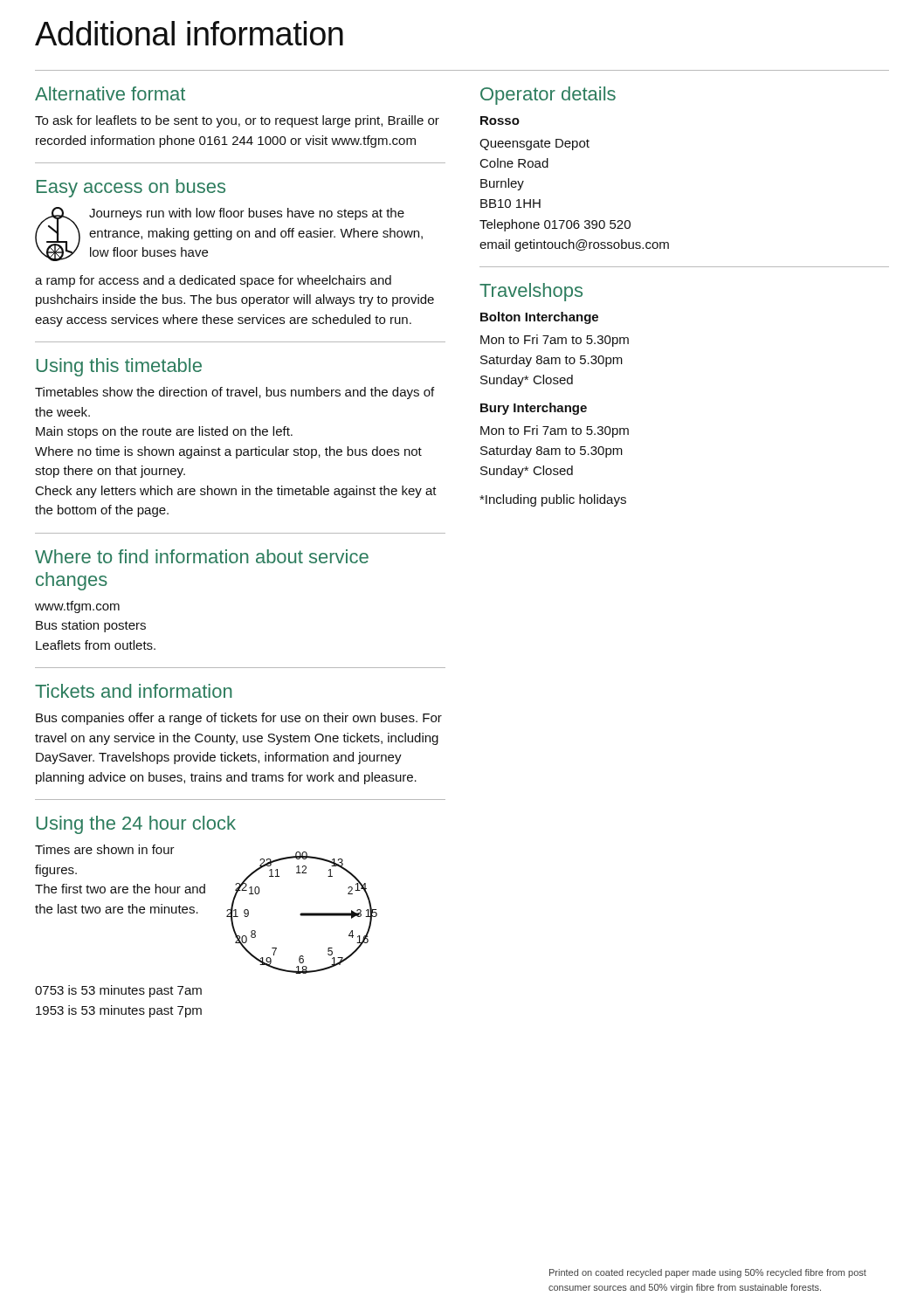Click on the text block starting "To ask for"
The image size is (924, 1310).
coord(237,130)
